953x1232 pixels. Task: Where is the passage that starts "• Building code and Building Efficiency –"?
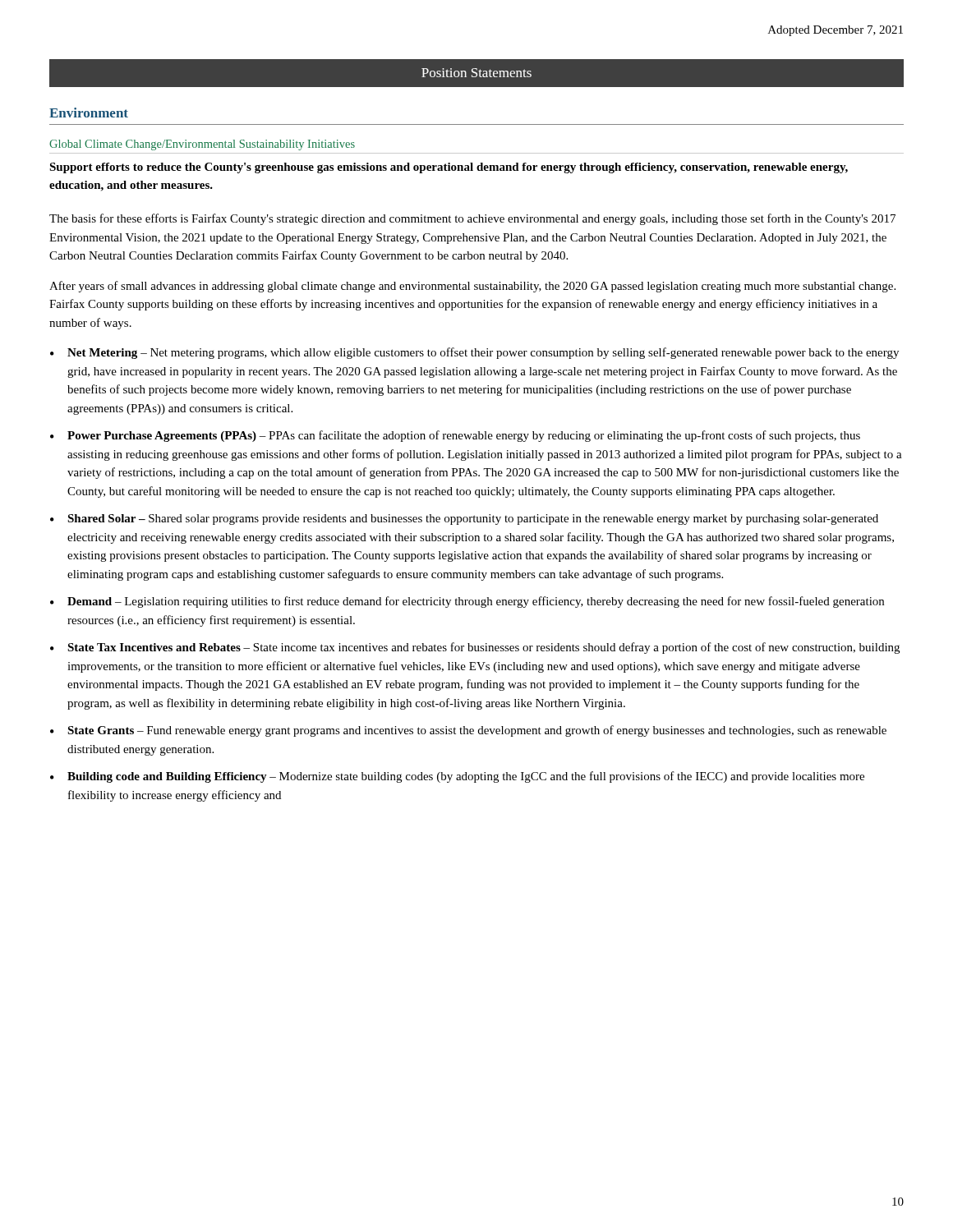click(x=476, y=786)
